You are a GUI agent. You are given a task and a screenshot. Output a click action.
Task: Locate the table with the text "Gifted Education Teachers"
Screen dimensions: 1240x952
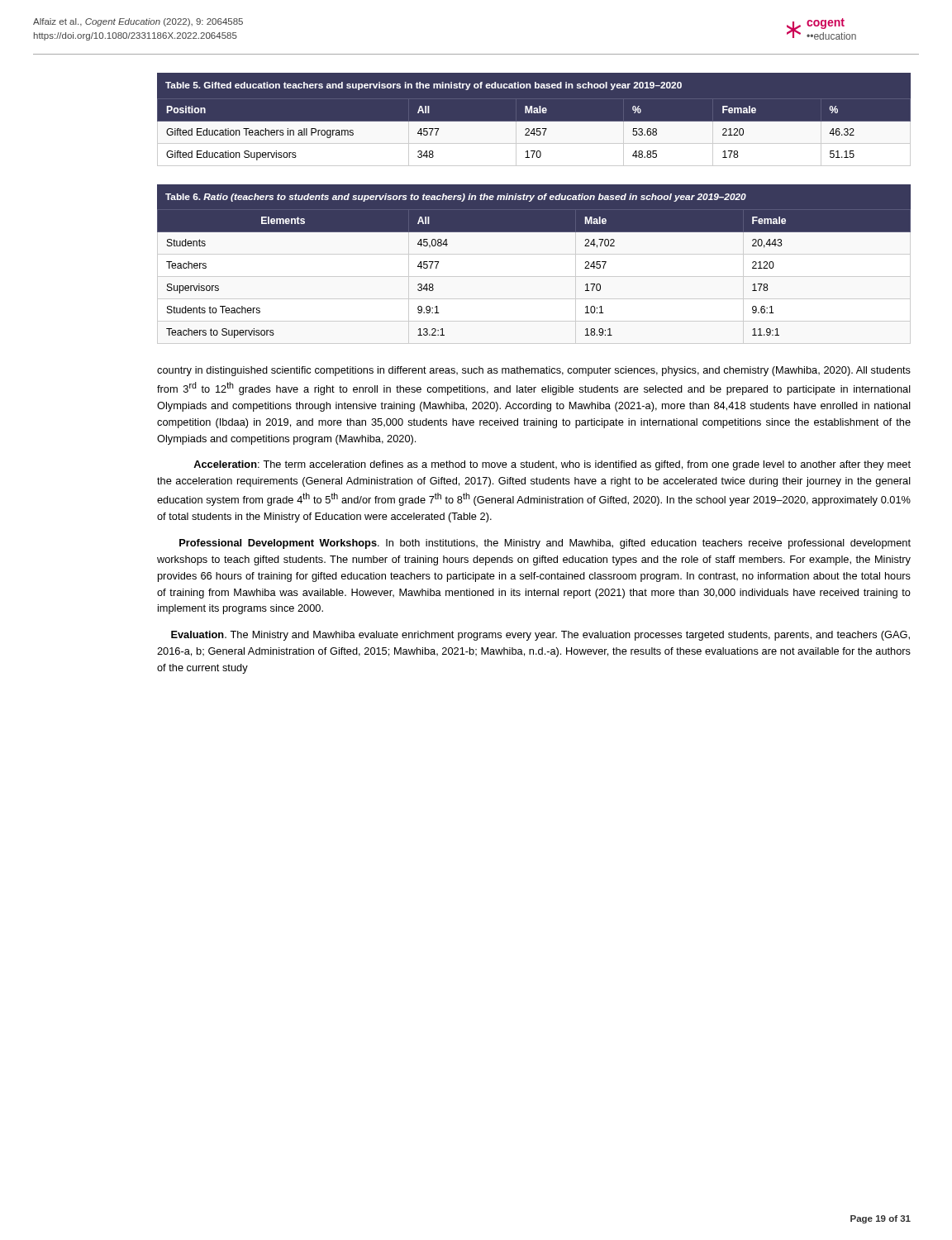click(534, 119)
